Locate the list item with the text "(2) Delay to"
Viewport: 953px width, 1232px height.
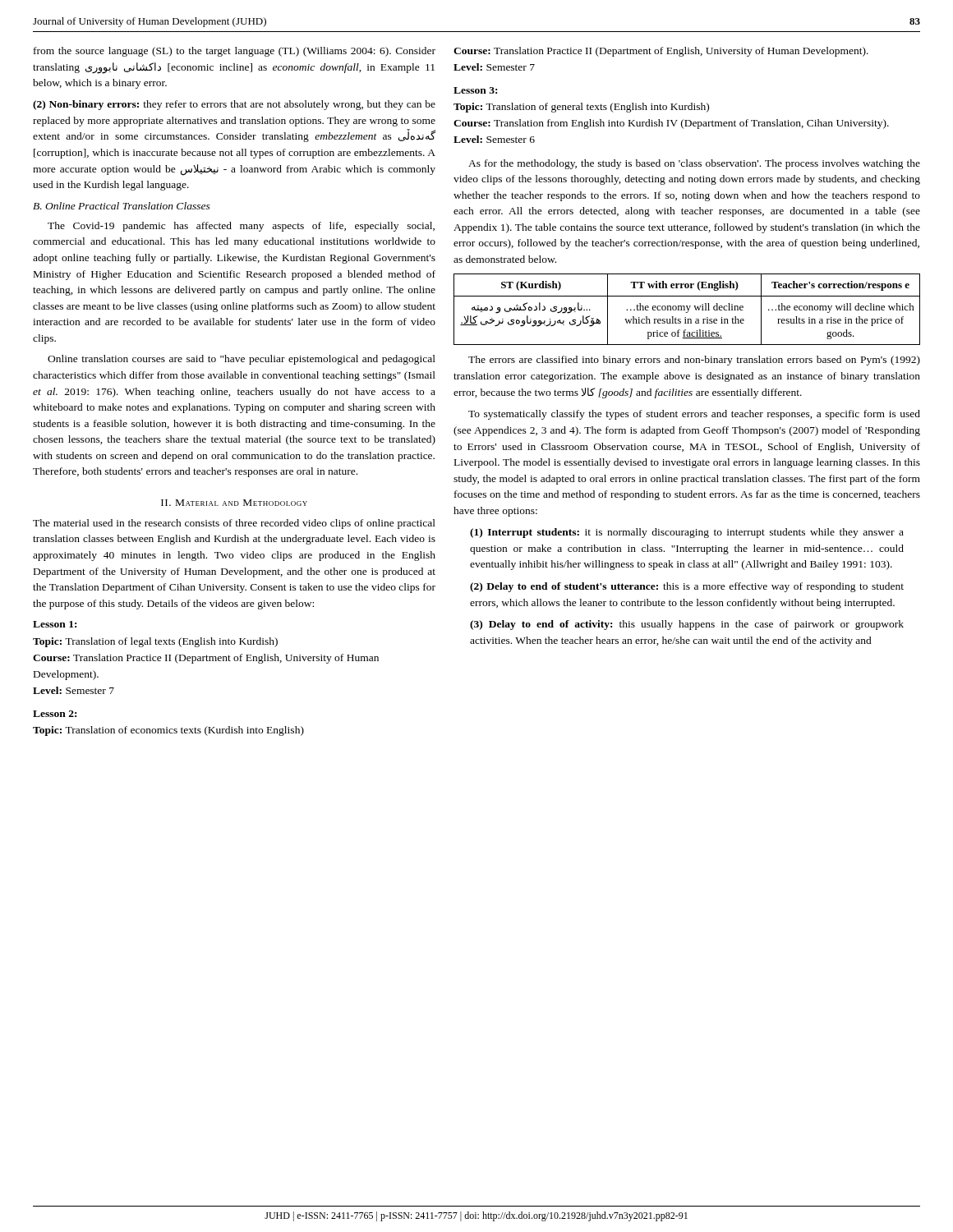687,594
